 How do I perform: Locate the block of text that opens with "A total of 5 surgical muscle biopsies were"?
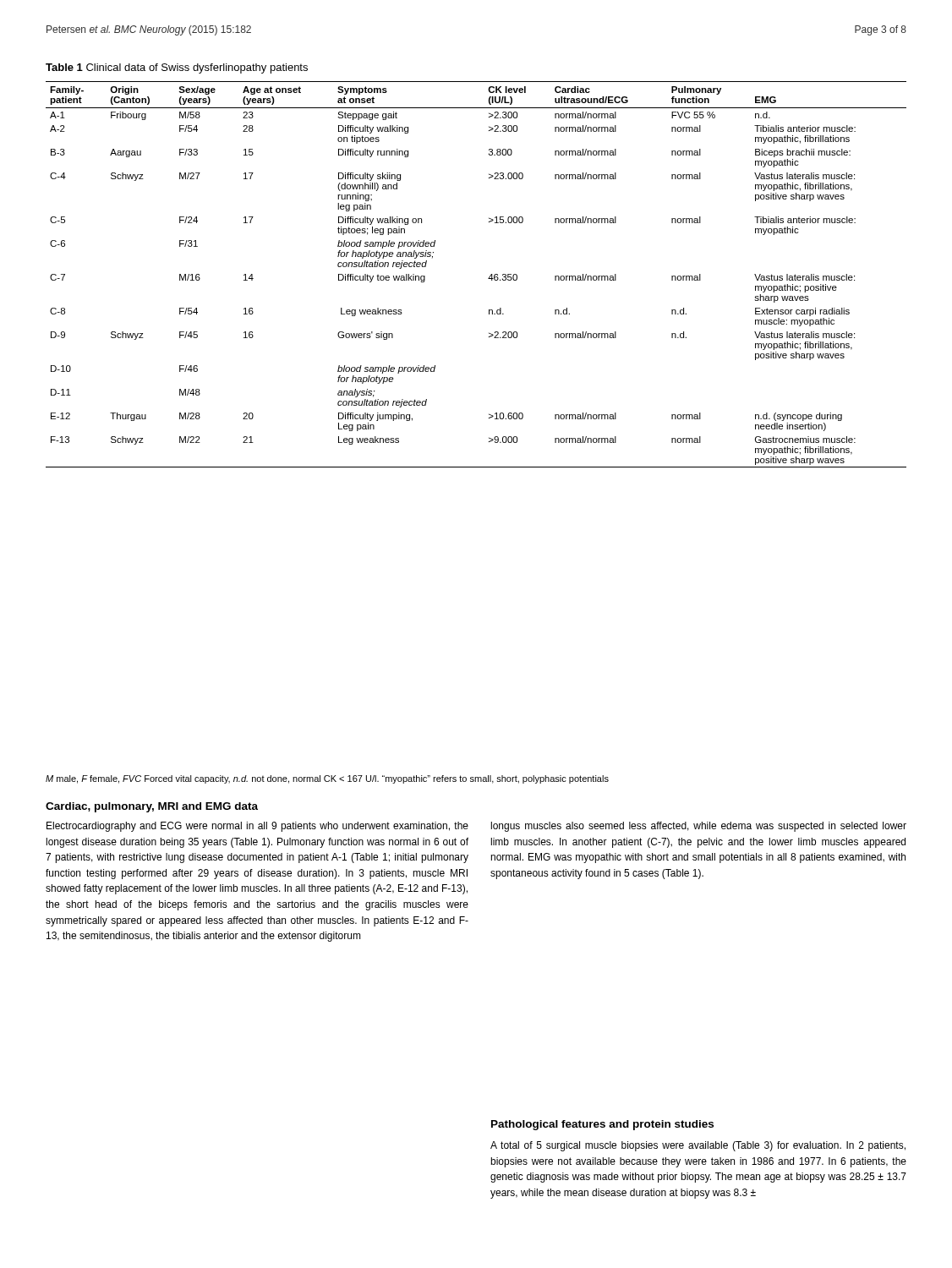(698, 1169)
